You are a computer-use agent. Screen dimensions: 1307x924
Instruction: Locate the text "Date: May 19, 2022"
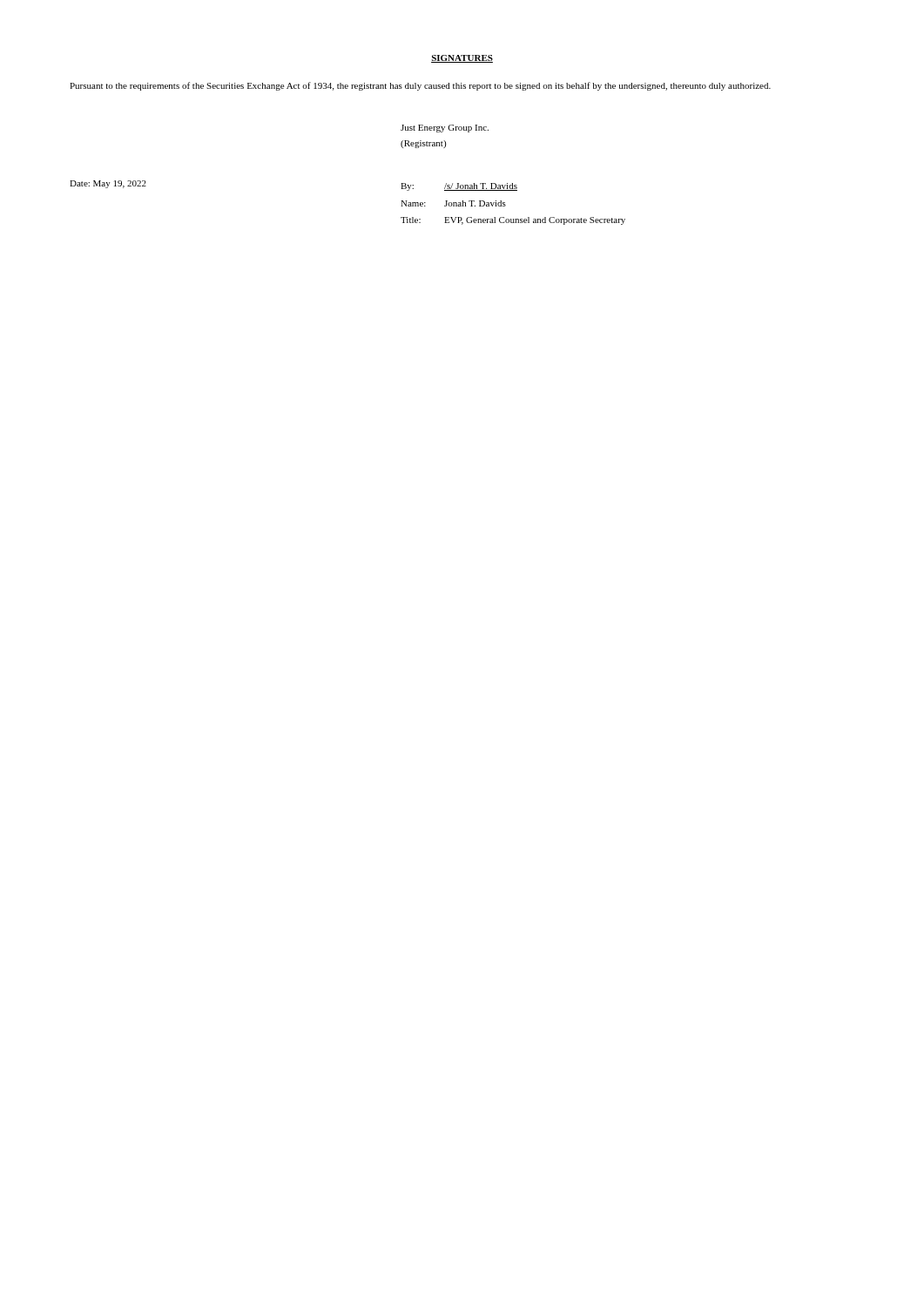[x=108, y=183]
